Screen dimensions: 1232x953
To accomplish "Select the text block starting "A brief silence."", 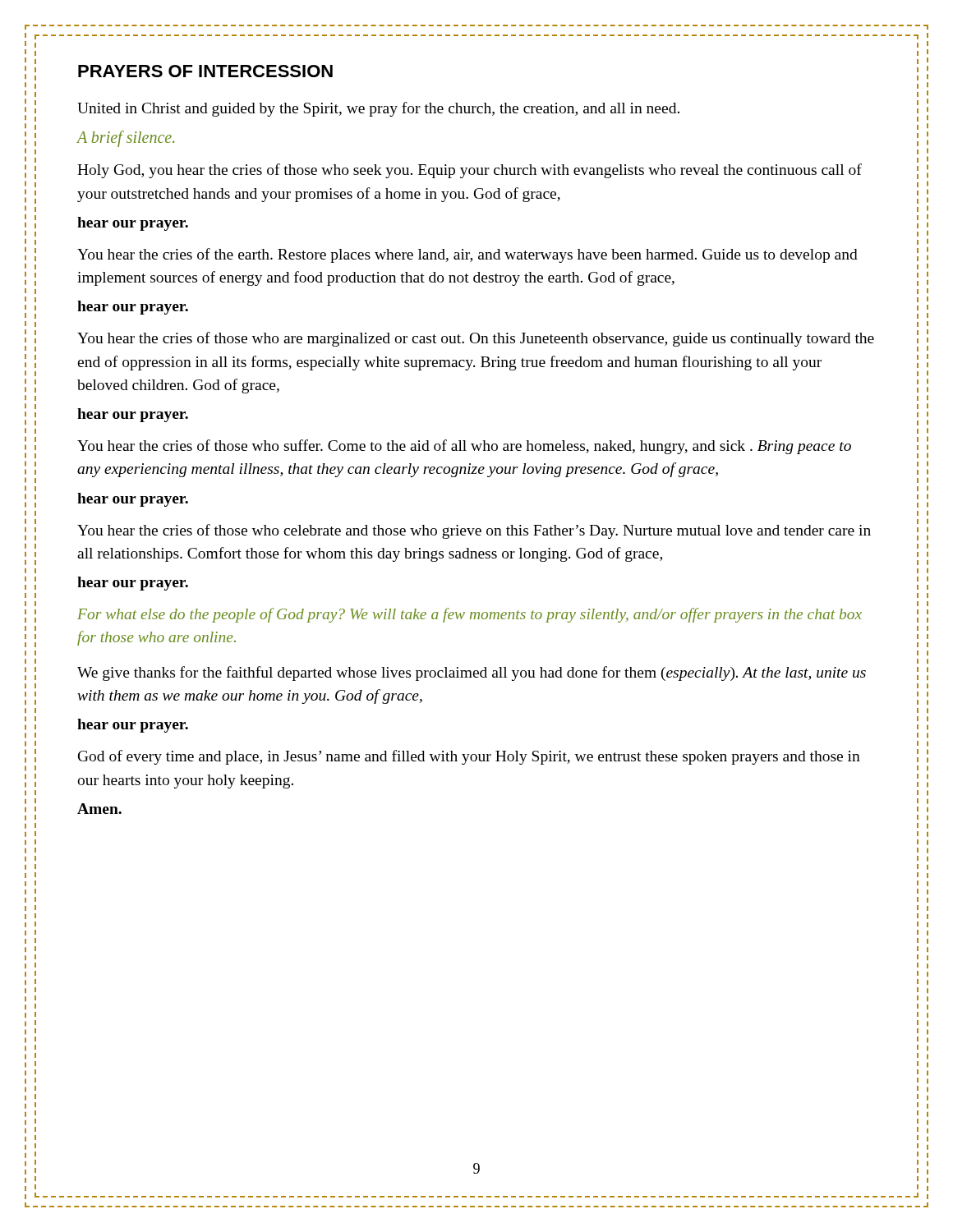I will (x=126, y=139).
